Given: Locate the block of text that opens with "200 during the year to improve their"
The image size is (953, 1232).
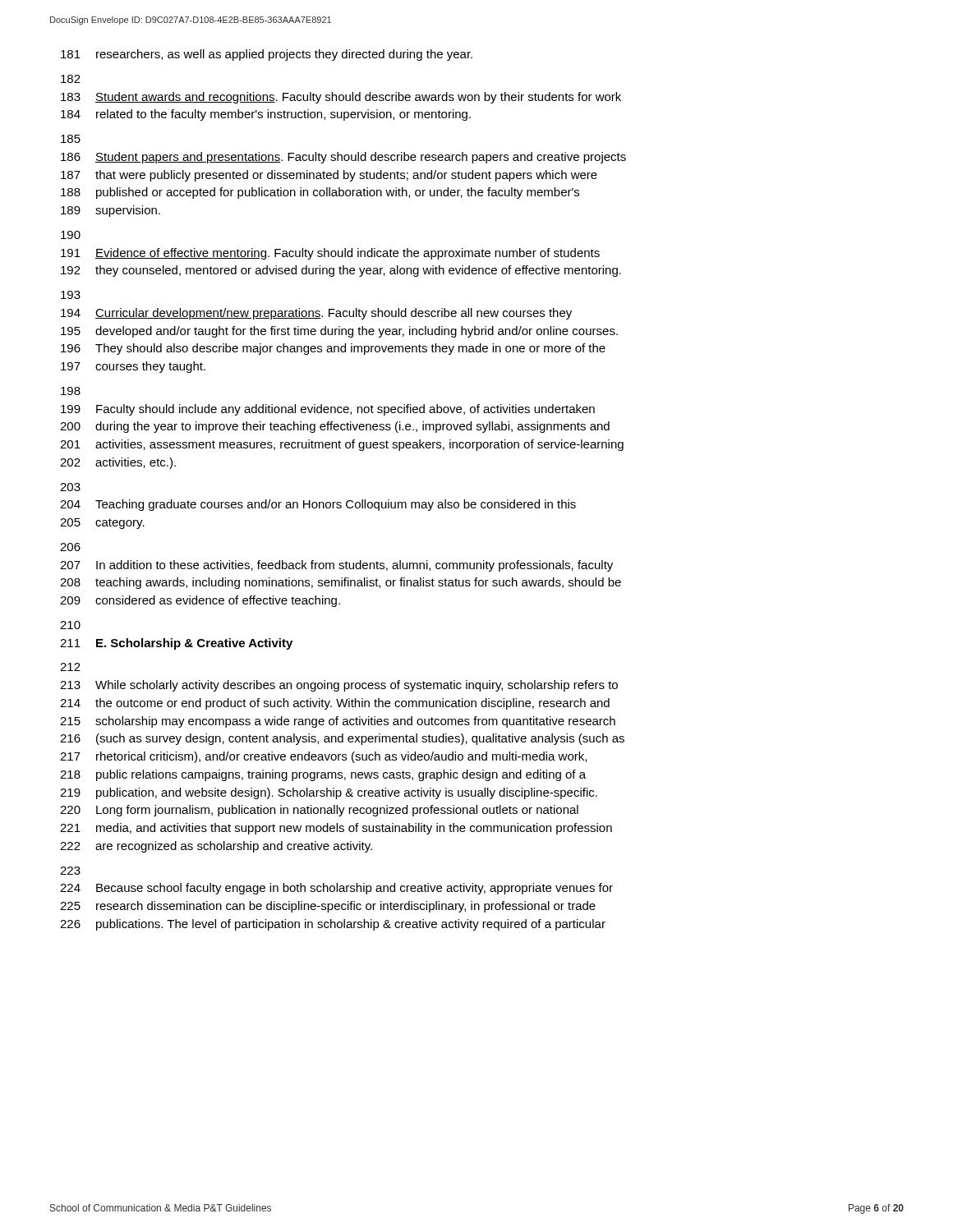Looking at the screenshot, I should tap(476, 426).
